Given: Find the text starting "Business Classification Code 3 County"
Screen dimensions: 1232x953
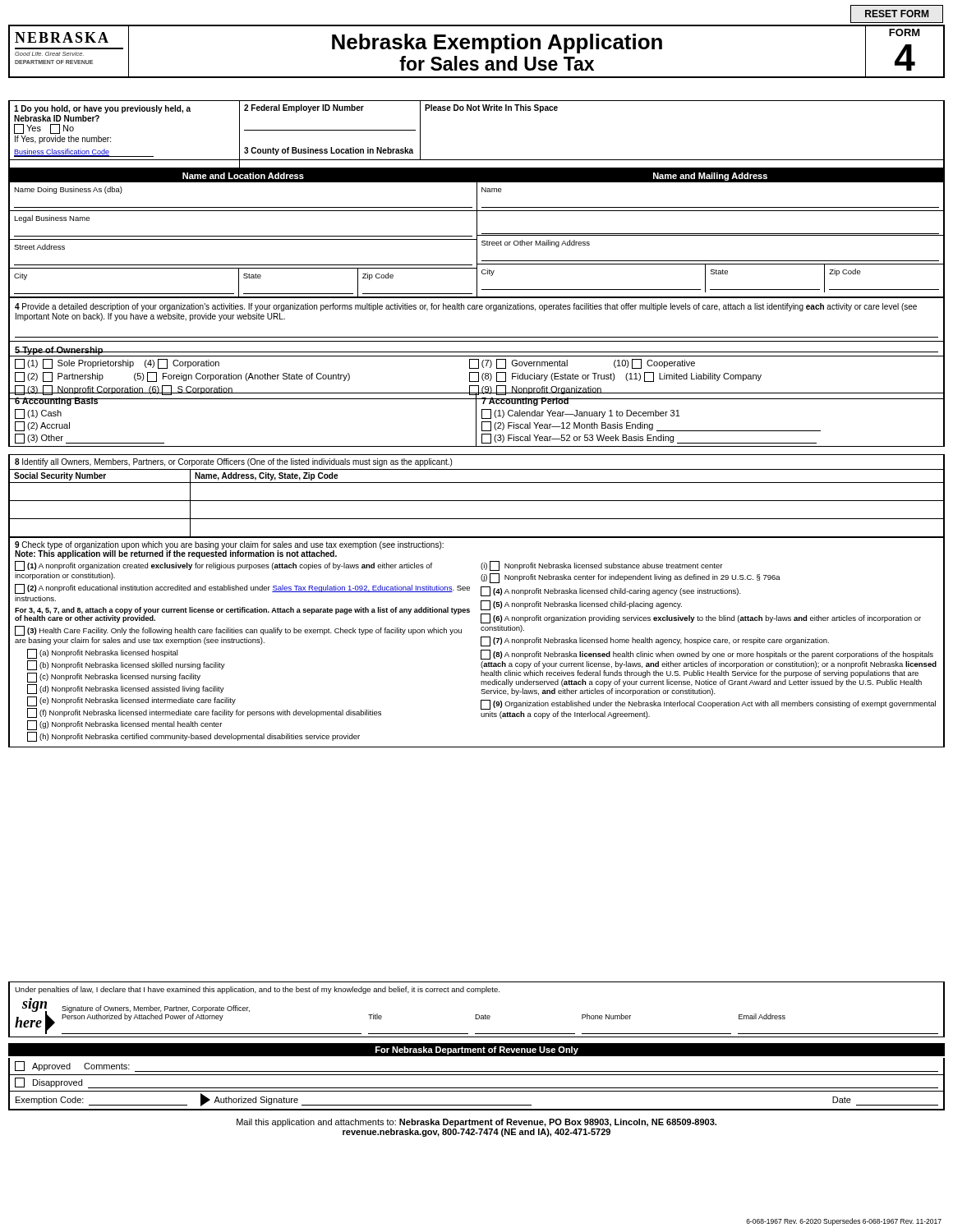Looking at the screenshot, I should [476, 158].
